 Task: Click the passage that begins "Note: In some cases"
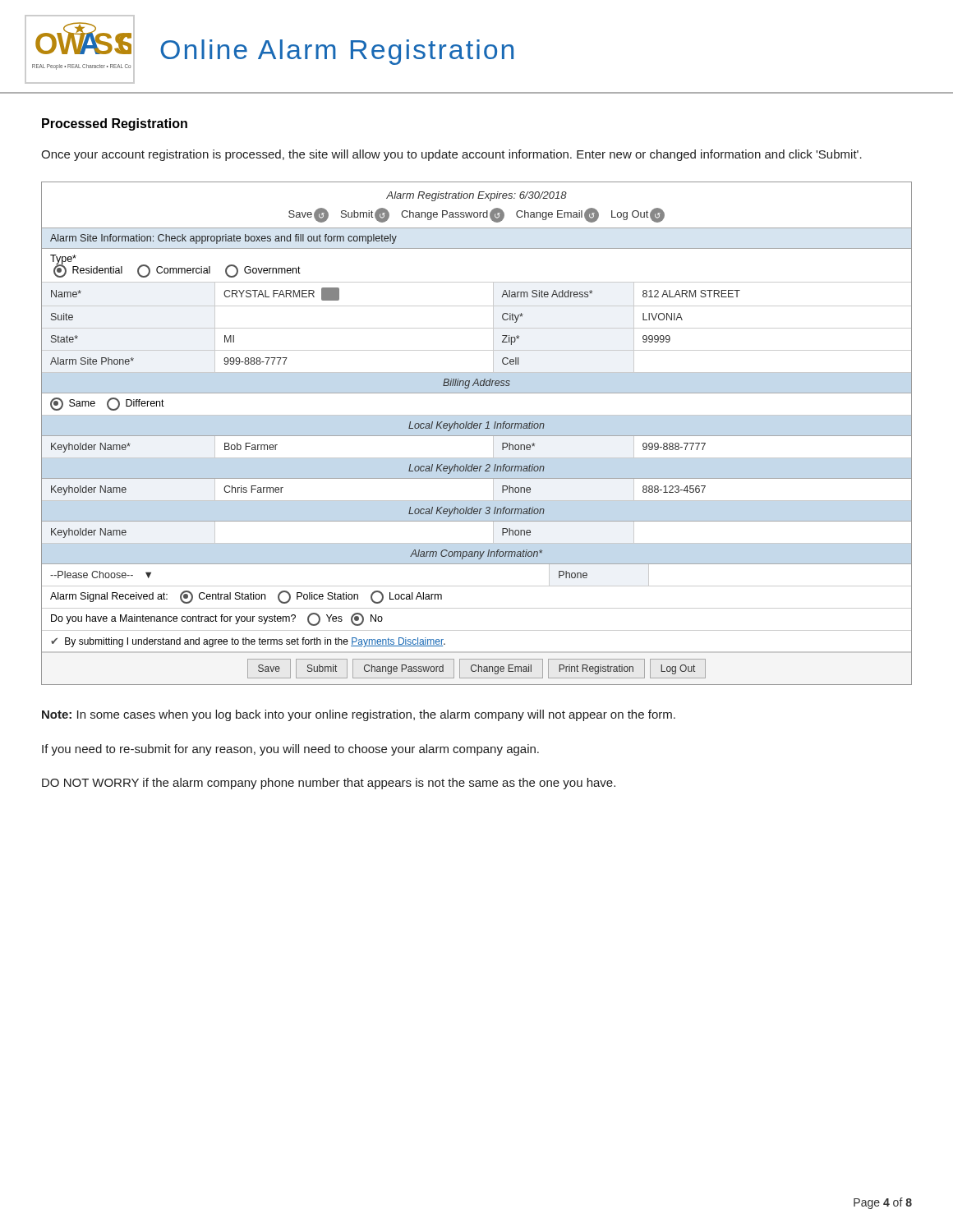tap(359, 714)
